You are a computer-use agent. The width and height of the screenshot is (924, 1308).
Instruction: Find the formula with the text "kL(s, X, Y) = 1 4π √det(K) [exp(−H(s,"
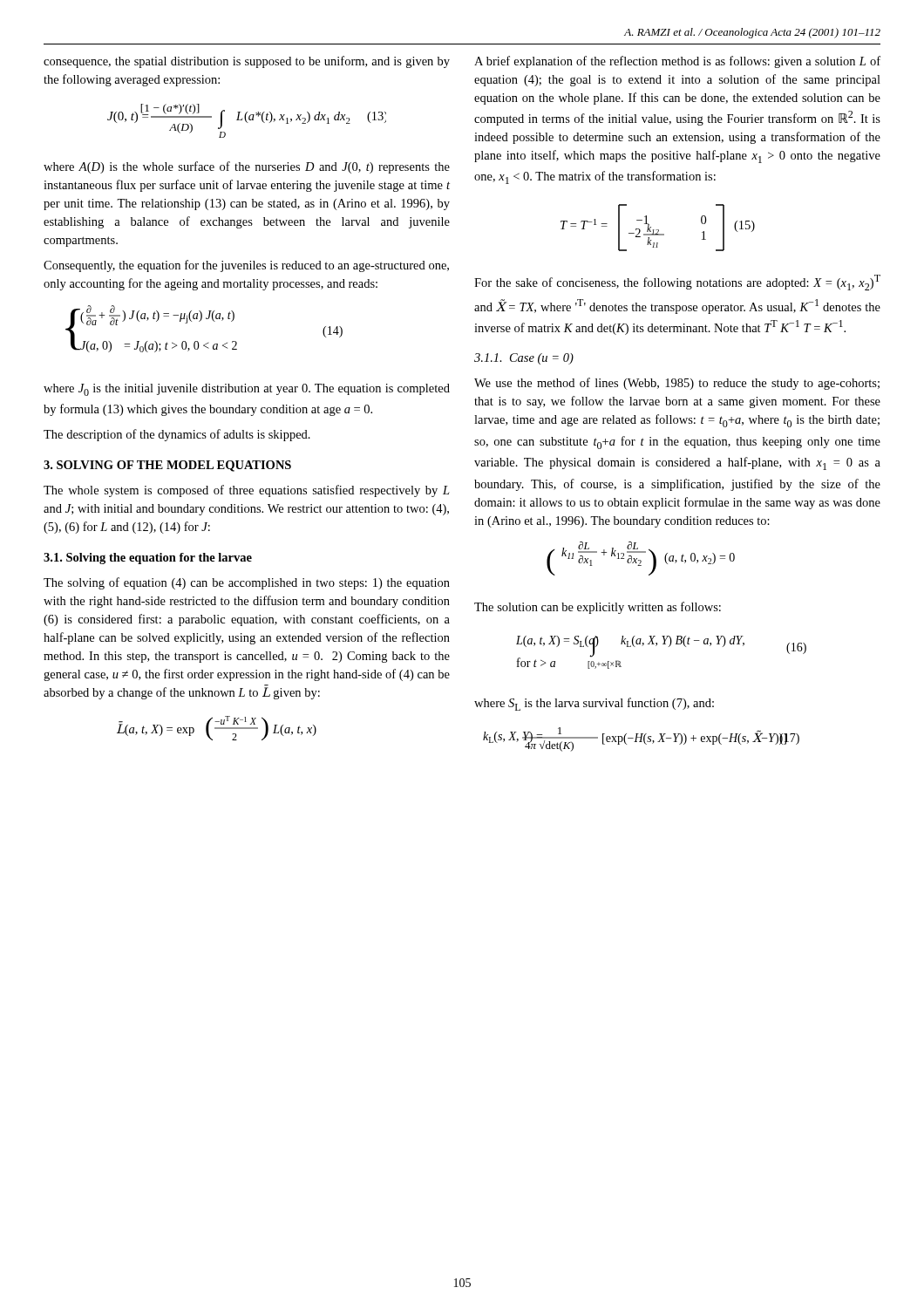(641, 739)
